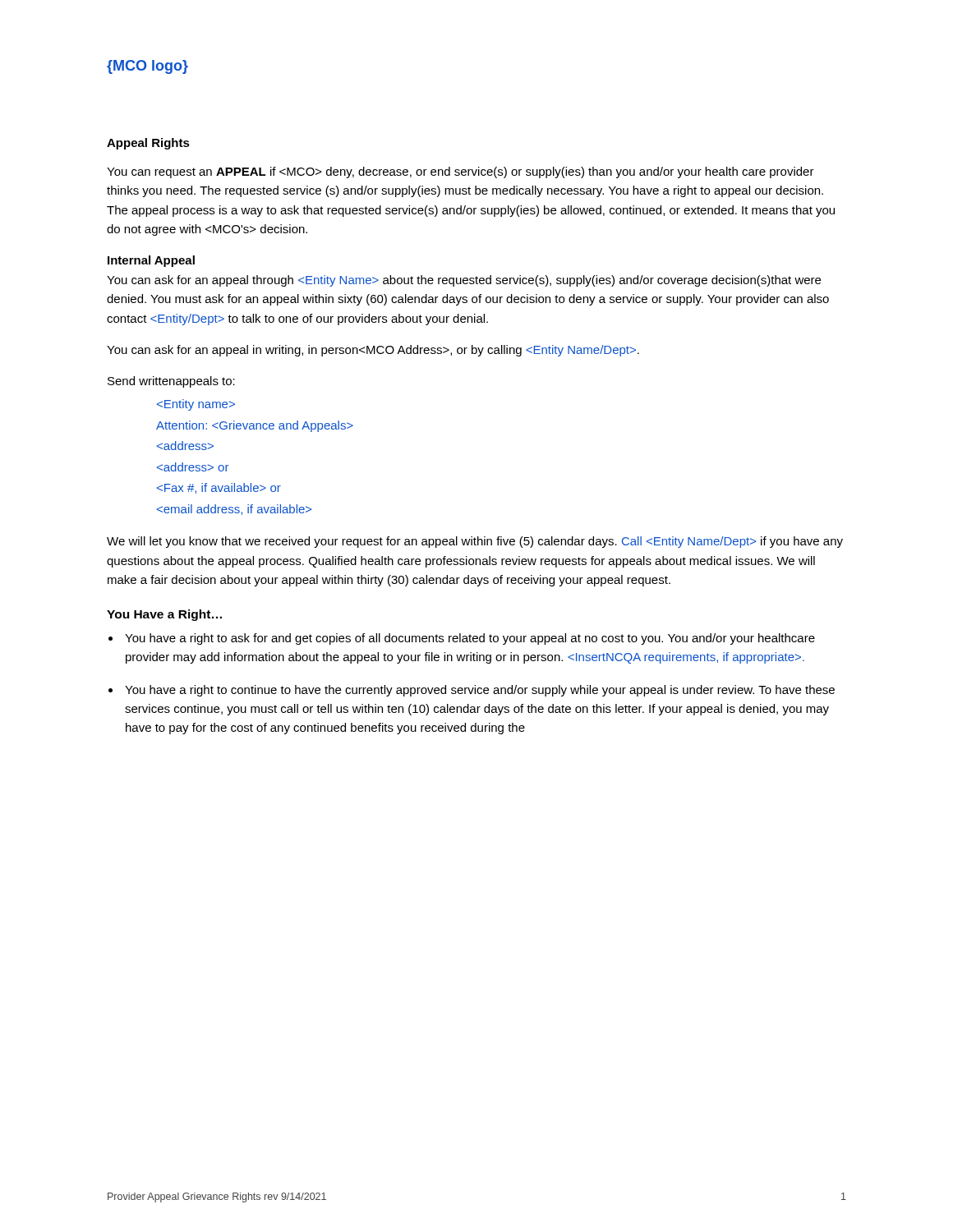Locate the block of text that opens with "You can request an"
The image size is (953, 1232).
[476, 200]
